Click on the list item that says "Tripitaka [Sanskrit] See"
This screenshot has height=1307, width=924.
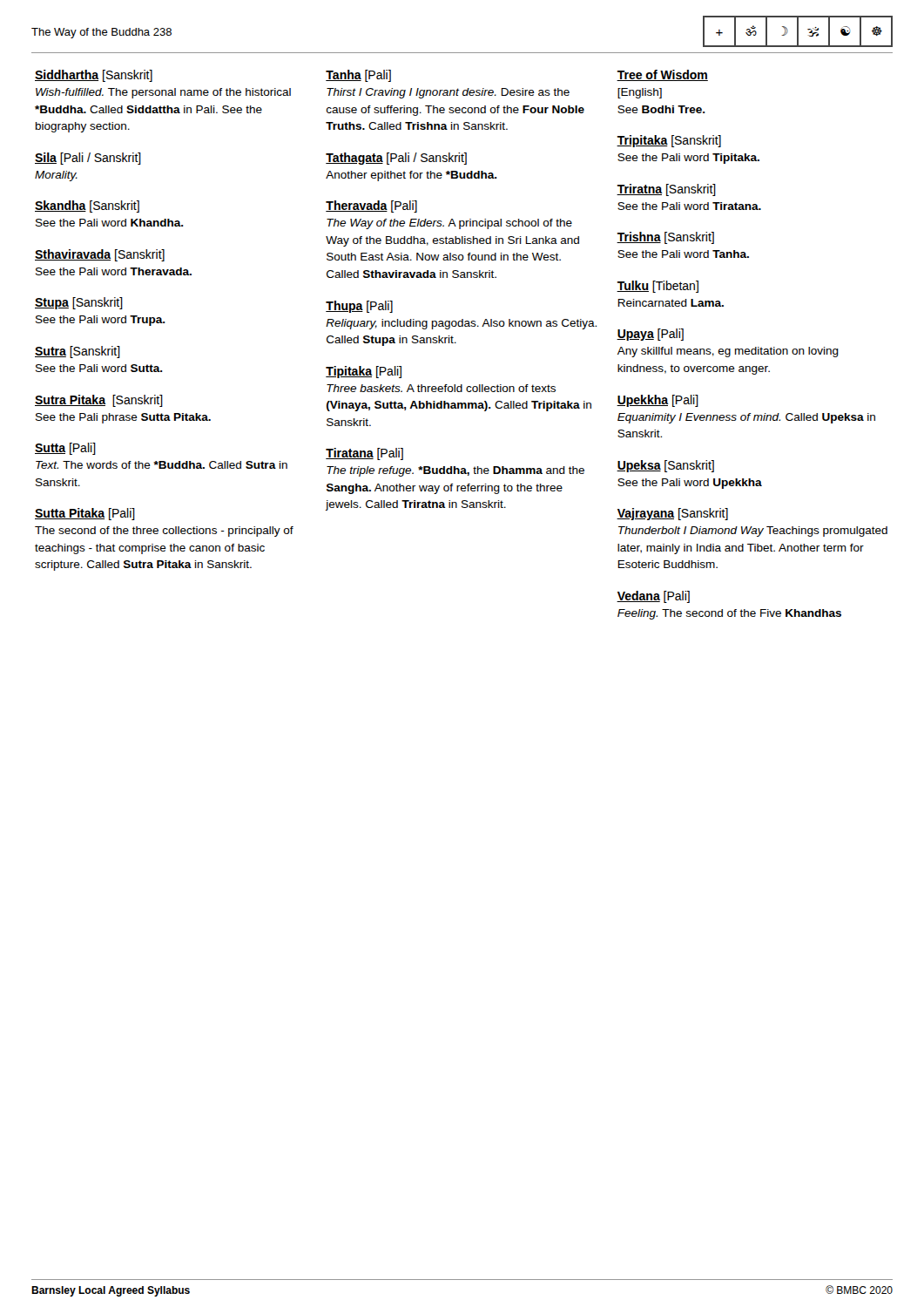[x=753, y=150]
